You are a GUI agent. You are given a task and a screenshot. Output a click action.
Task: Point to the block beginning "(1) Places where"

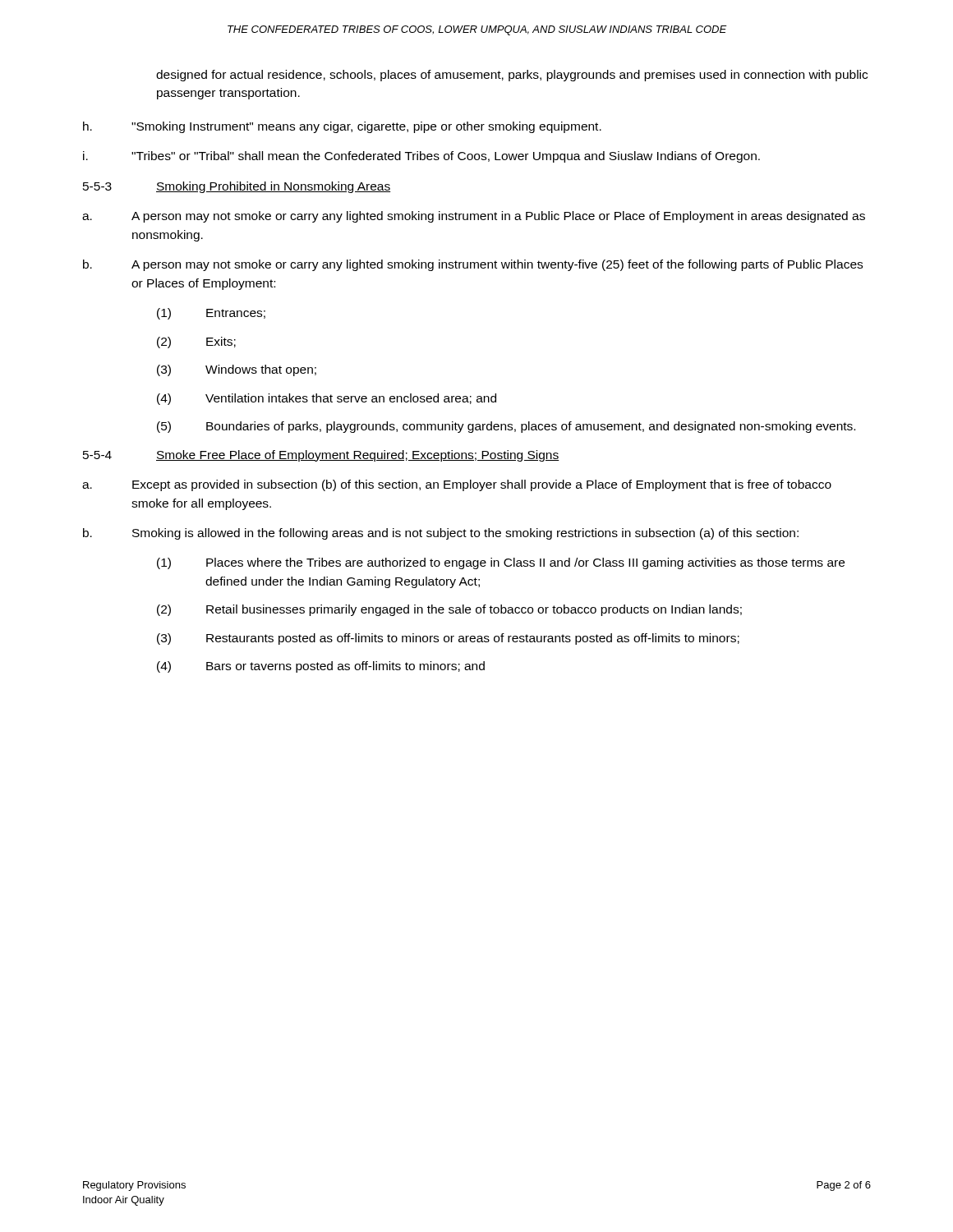[x=513, y=572]
